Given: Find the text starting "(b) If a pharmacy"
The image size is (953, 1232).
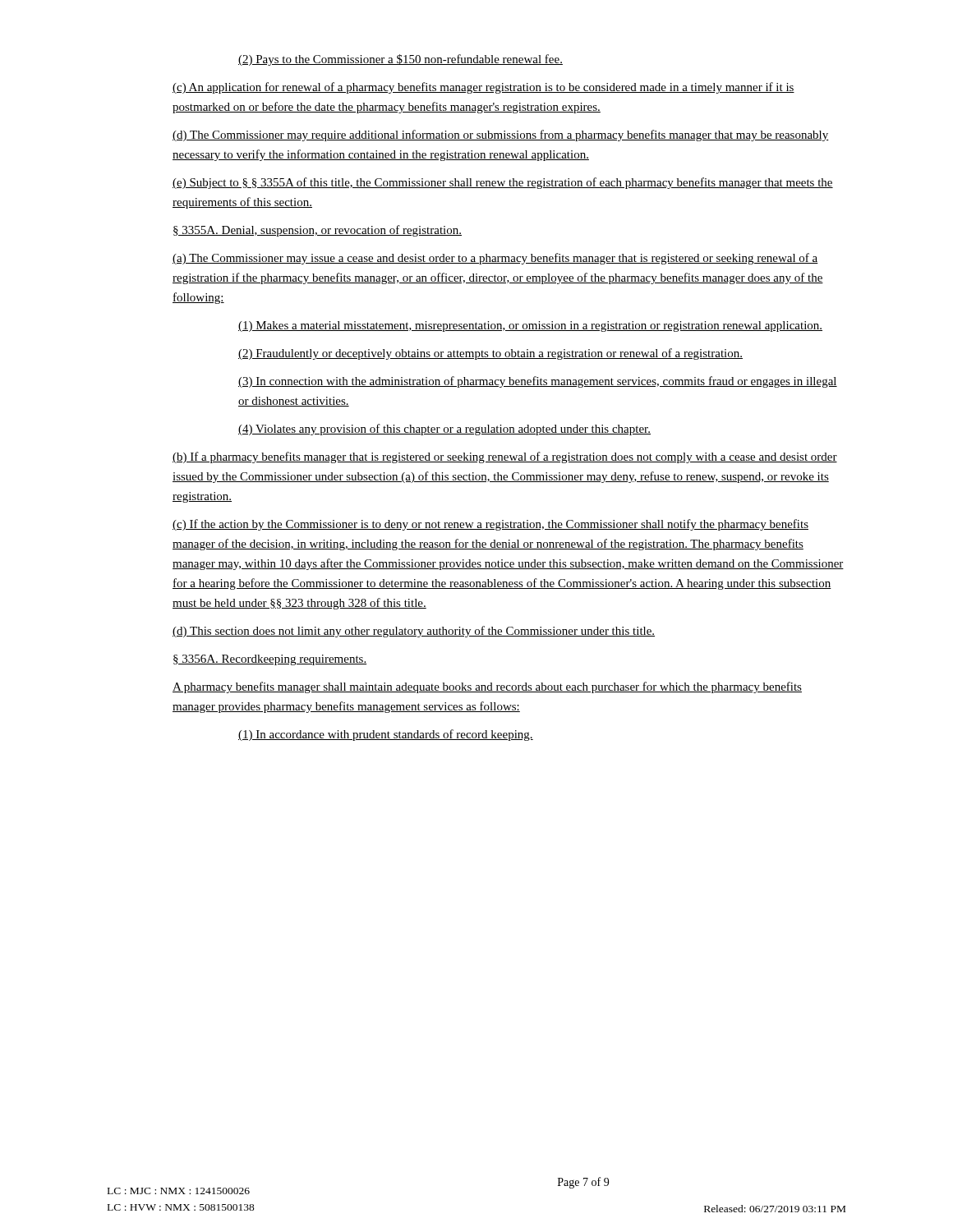Looking at the screenshot, I should point(505,476).
